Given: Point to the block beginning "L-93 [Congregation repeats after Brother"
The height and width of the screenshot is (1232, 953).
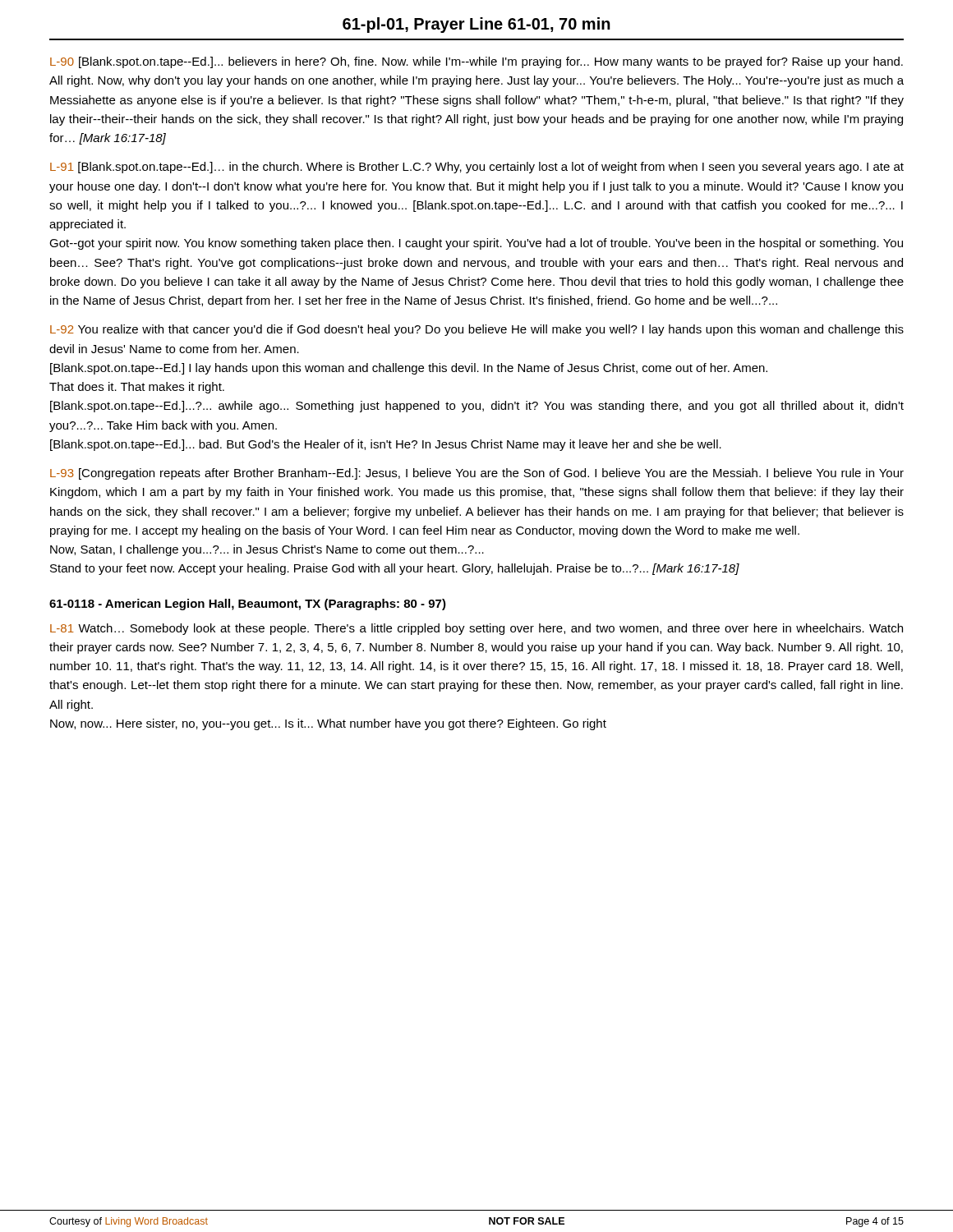Looking at the screenshot, I should coord(476,520).
